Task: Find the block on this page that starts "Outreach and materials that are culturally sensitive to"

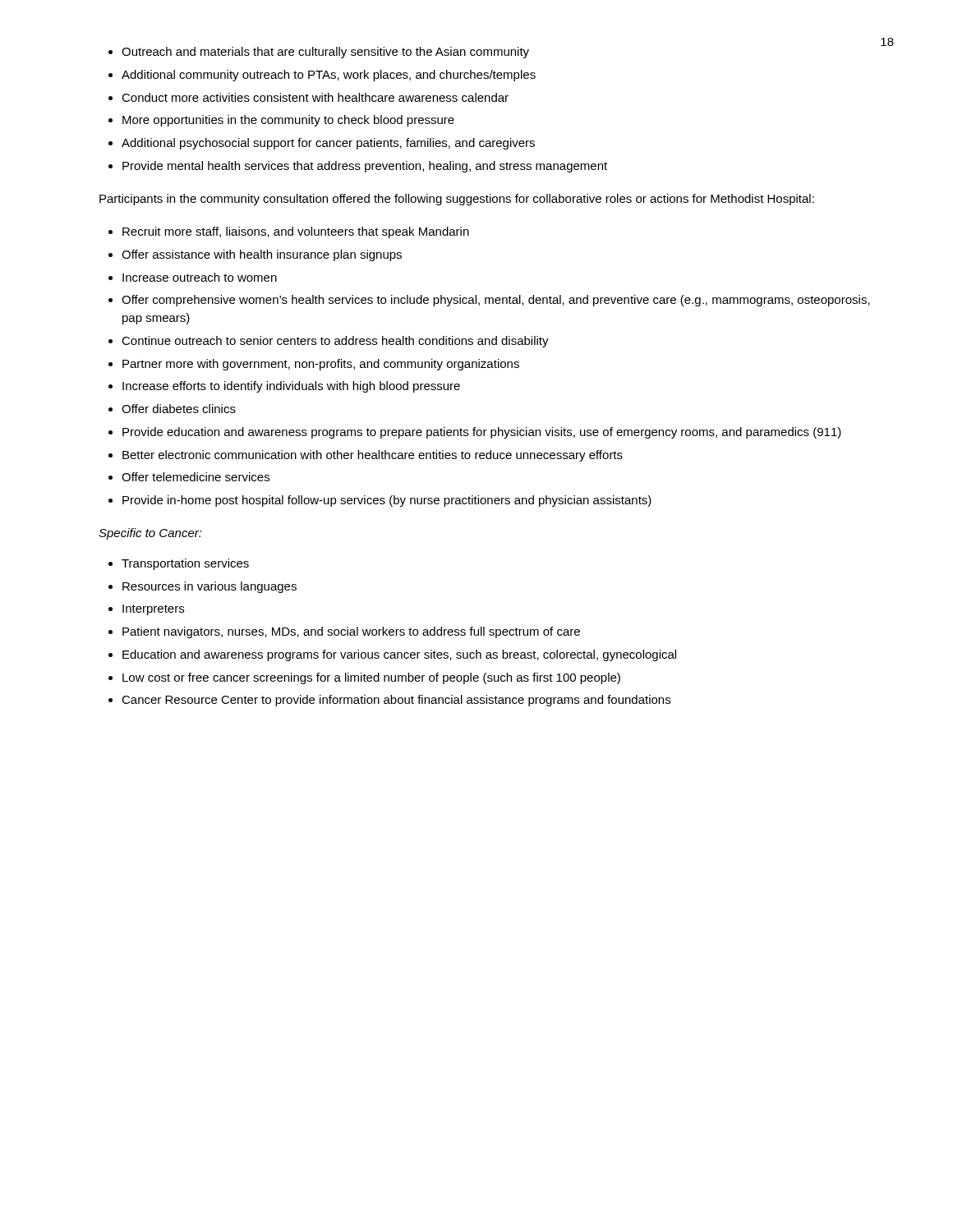Action: coord(500,52)
